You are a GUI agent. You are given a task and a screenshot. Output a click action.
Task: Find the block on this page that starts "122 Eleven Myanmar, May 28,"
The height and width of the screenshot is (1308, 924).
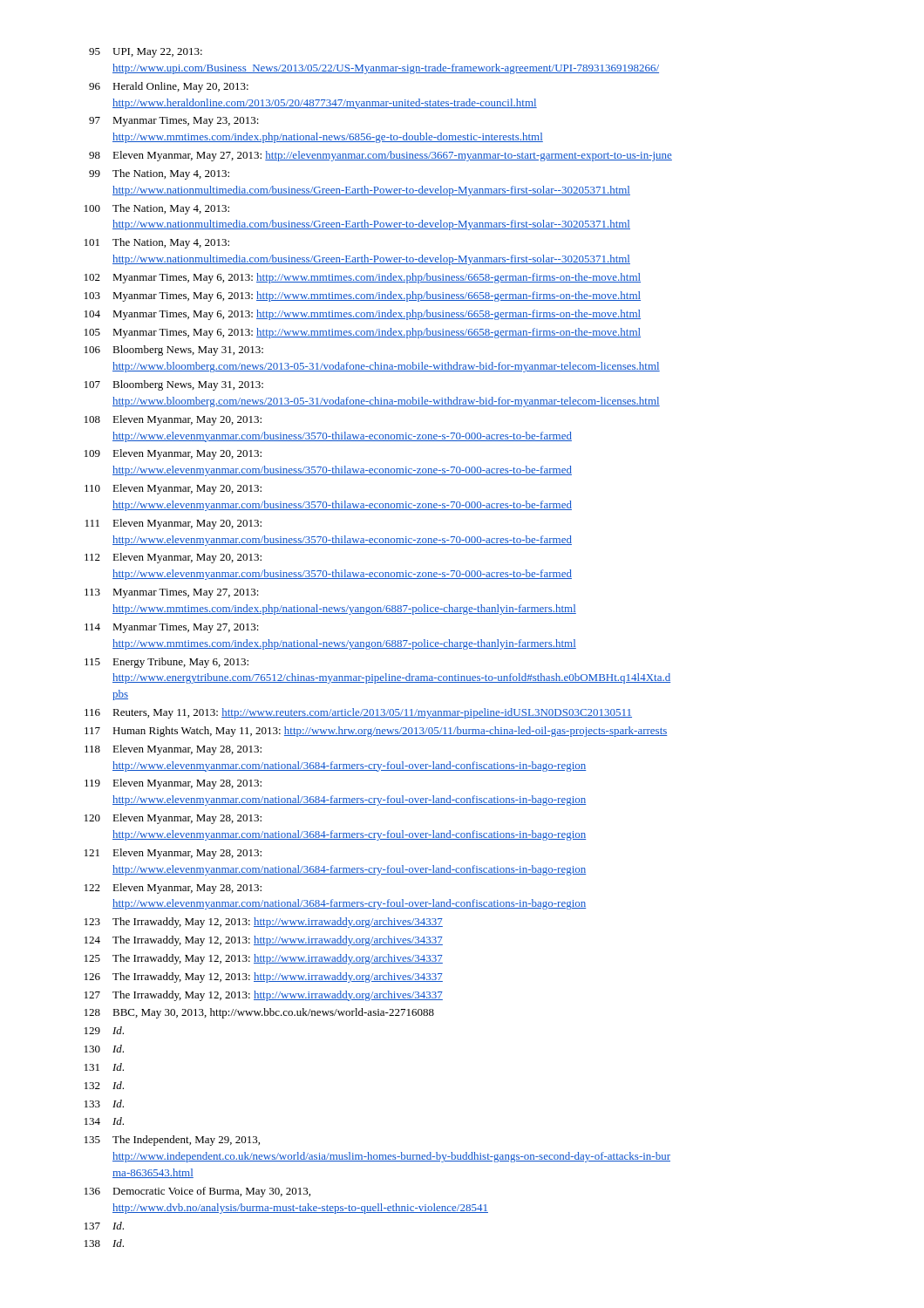(462, 896)
